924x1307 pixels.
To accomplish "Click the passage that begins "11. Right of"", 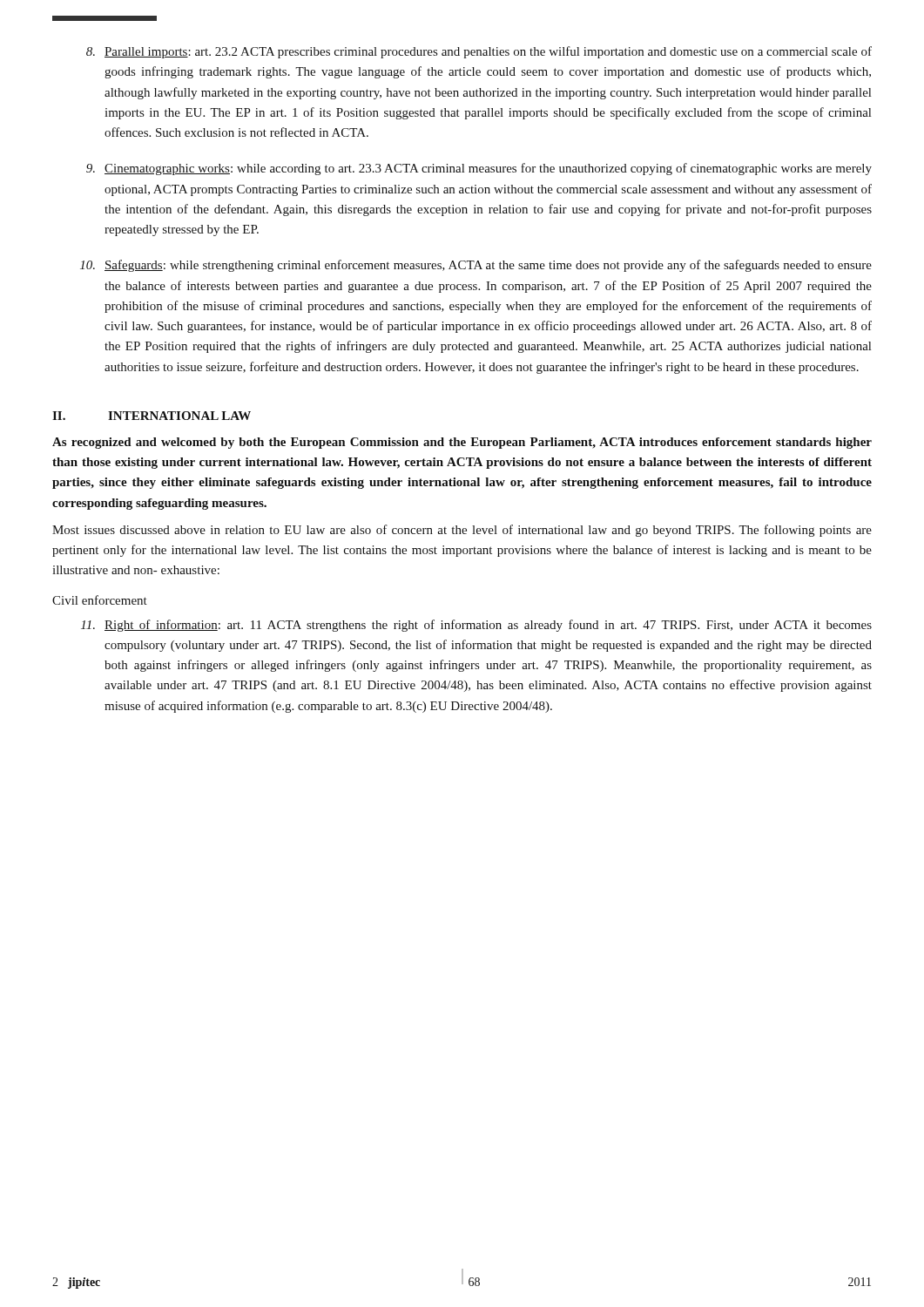I will [x=462, y=665].
